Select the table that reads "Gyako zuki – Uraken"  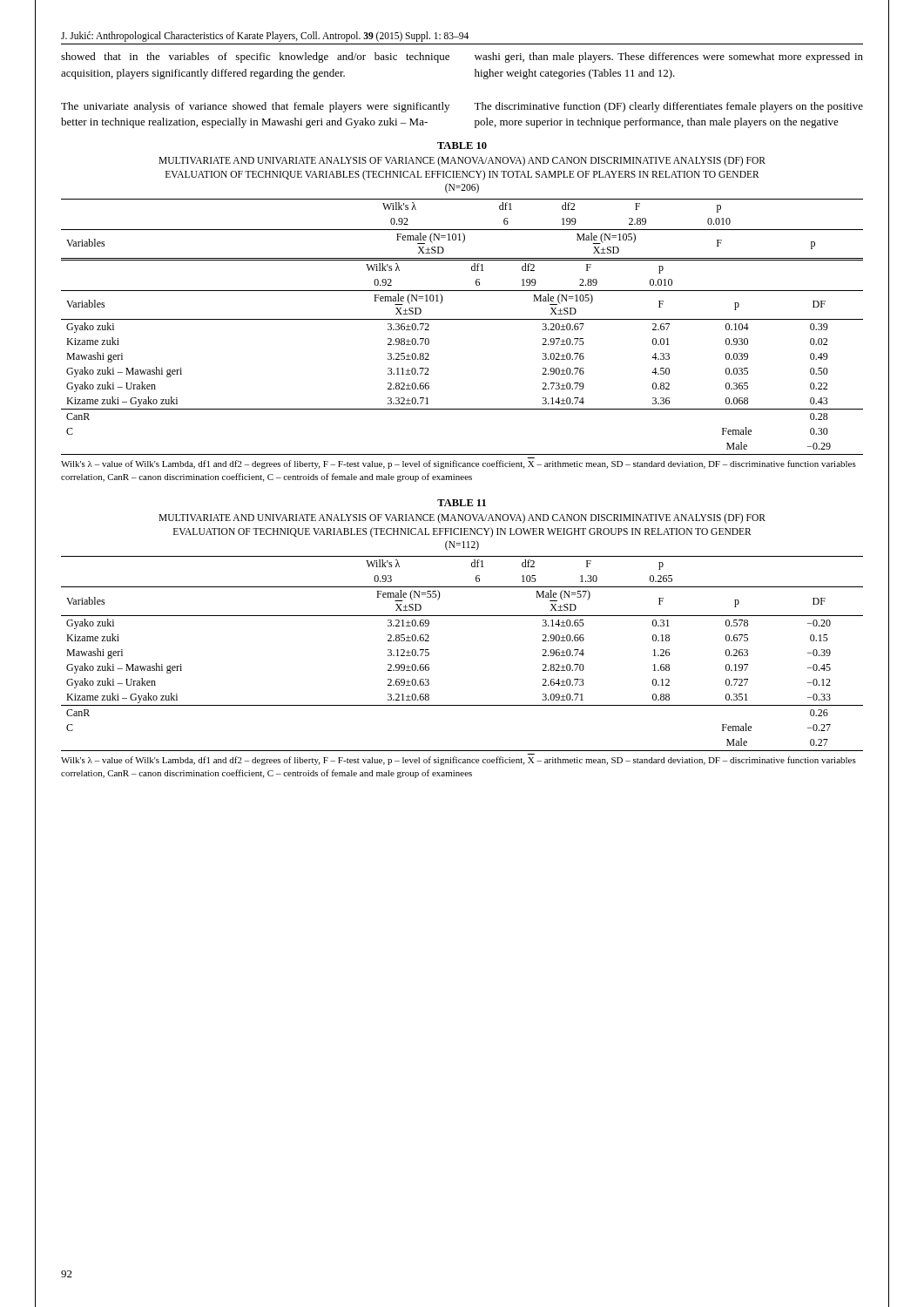click(462, 654)
